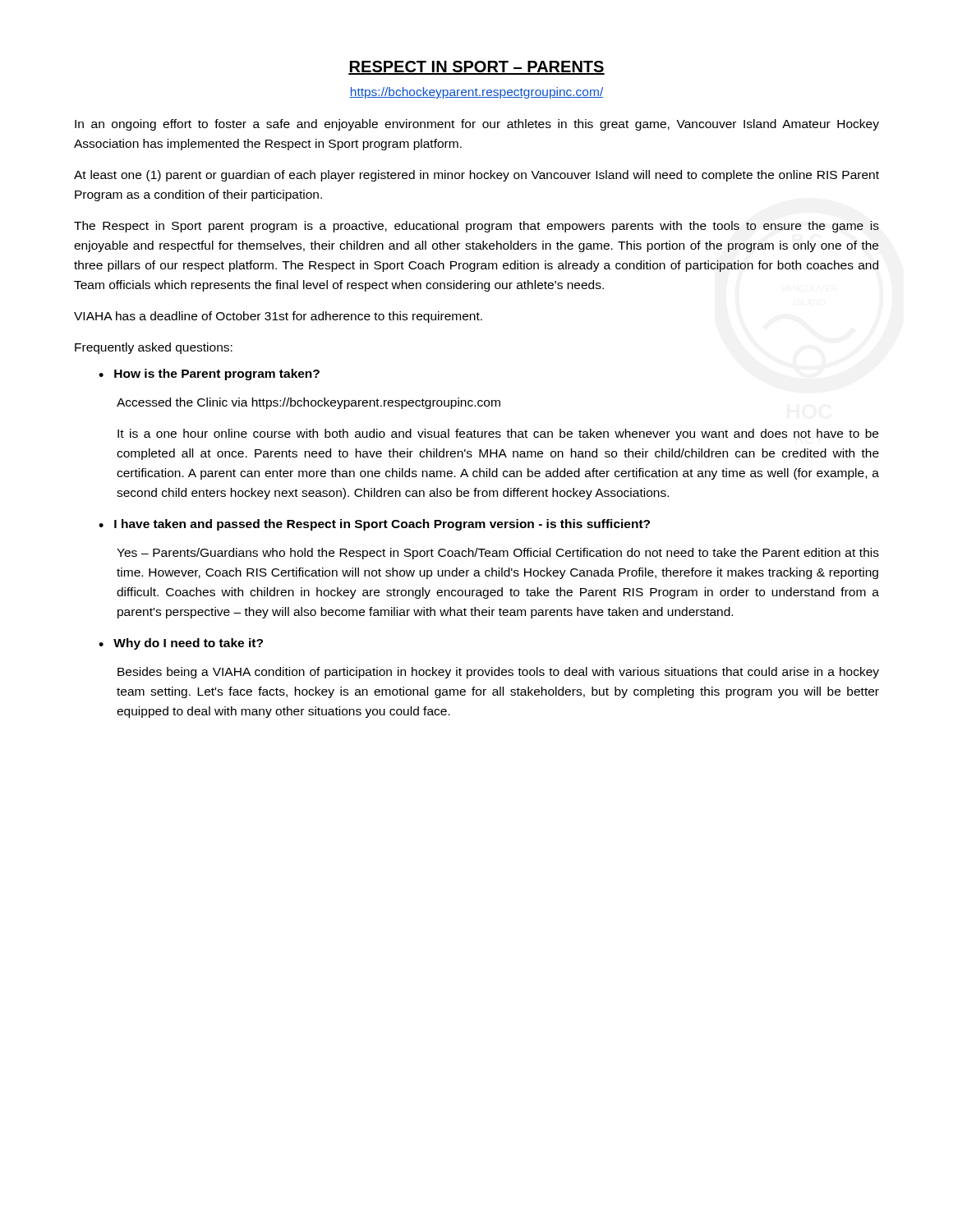Find the text block starting "Besides being a VIAHA condition"
This screenshot has width=953, height=1232.
click(498, 691)
